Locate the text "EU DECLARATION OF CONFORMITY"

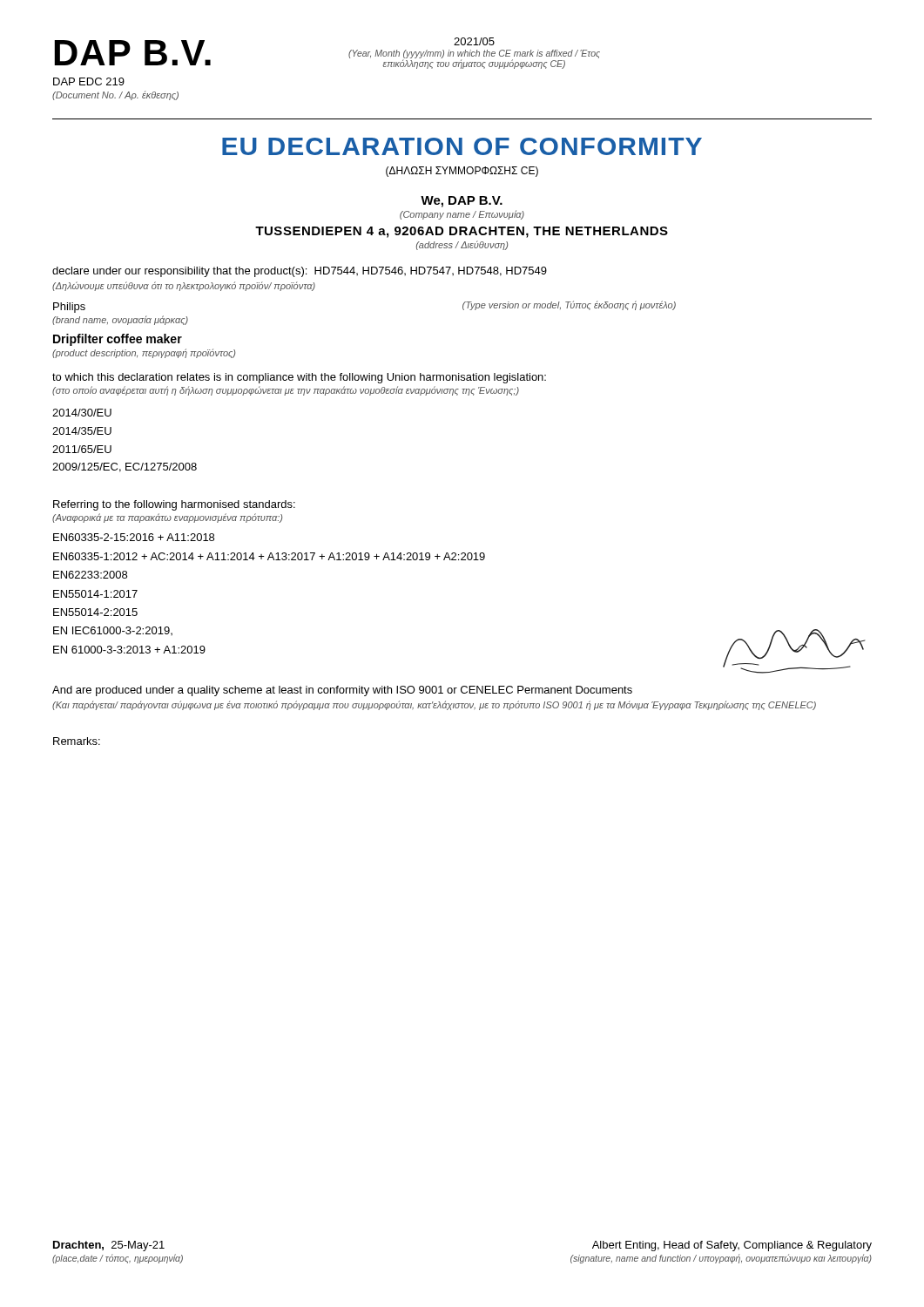pos(462,146)
